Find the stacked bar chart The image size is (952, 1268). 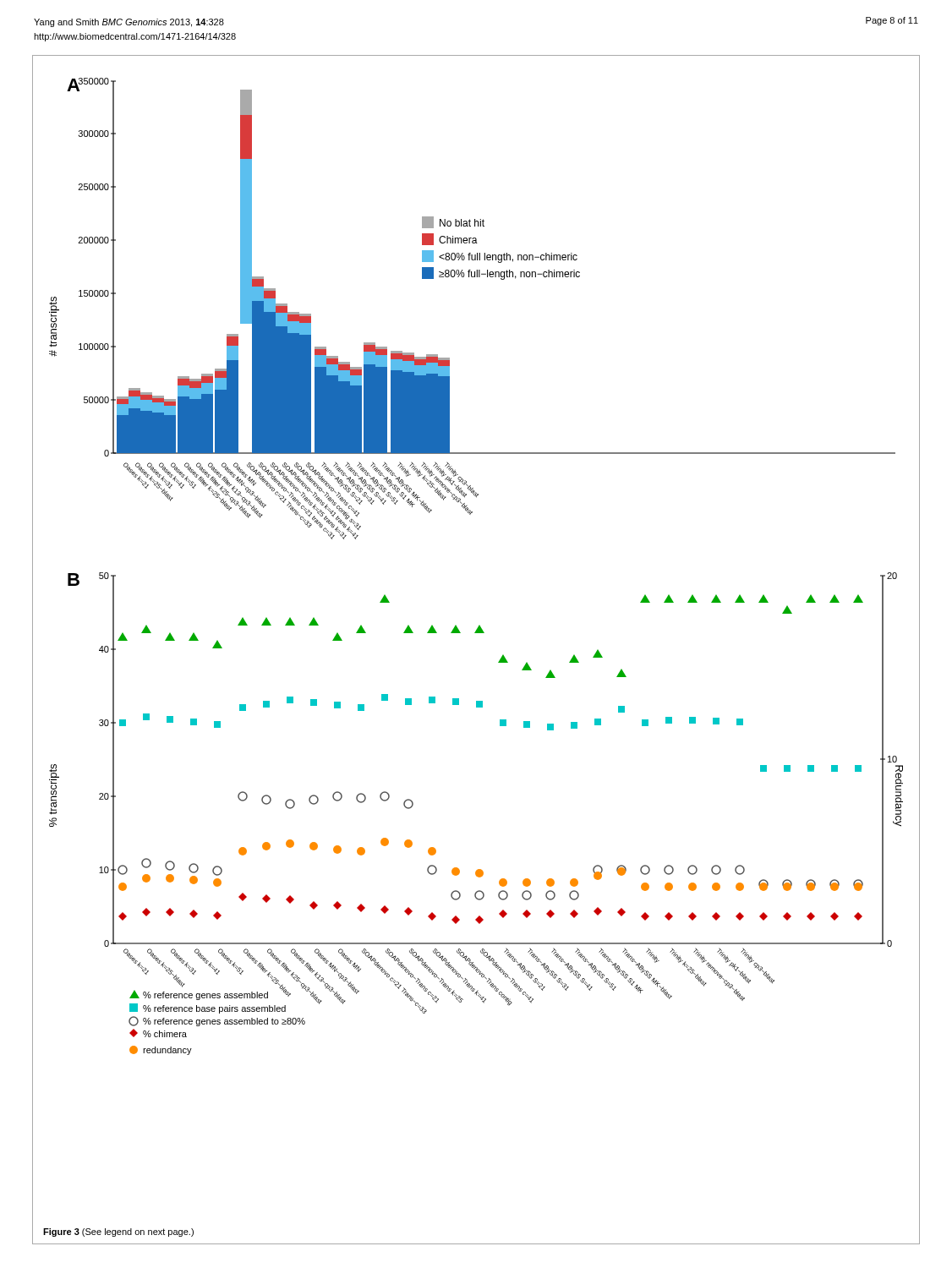click(x=476, y=314)
